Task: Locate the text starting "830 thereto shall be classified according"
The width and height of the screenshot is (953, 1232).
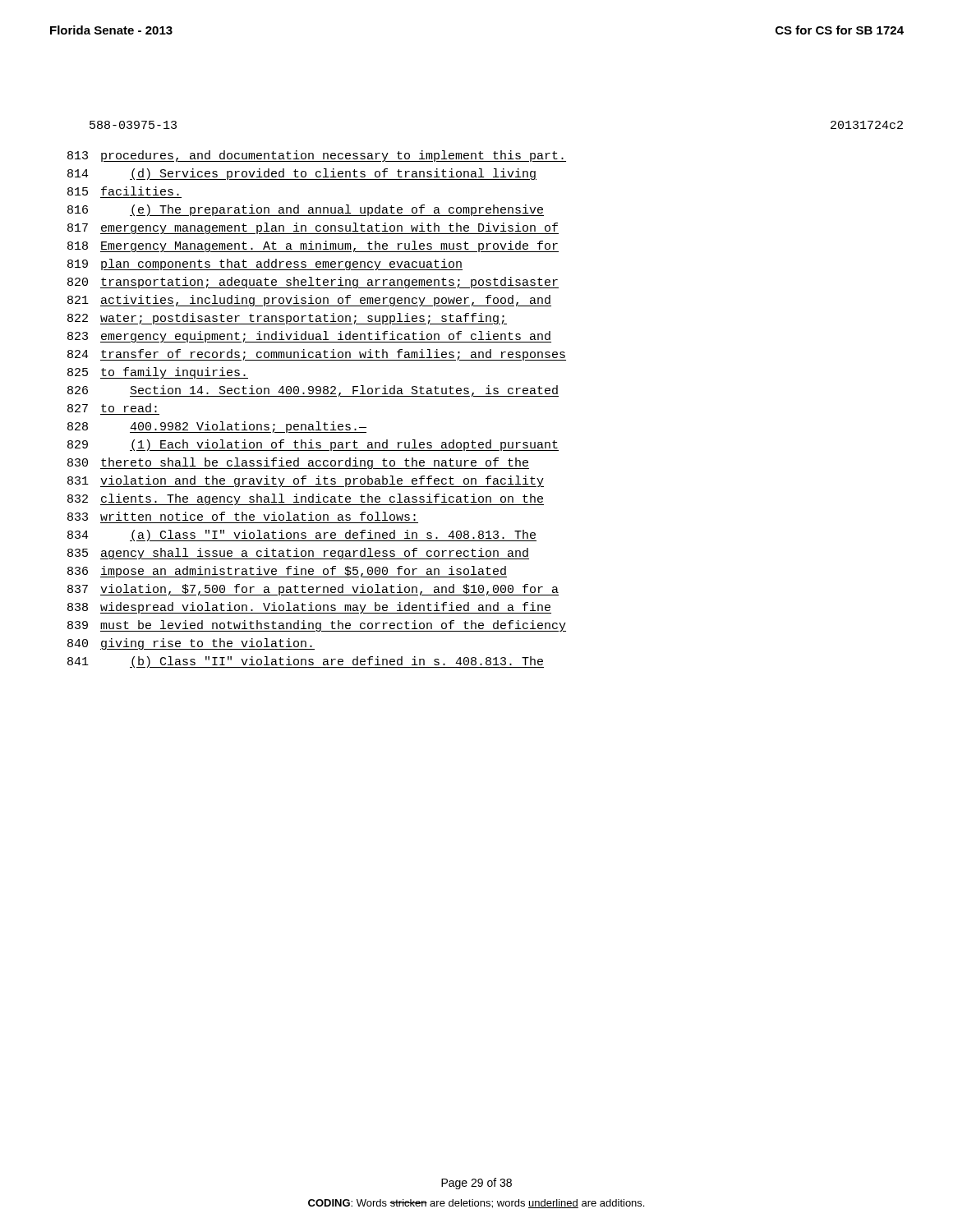Action: coord(476,464)
